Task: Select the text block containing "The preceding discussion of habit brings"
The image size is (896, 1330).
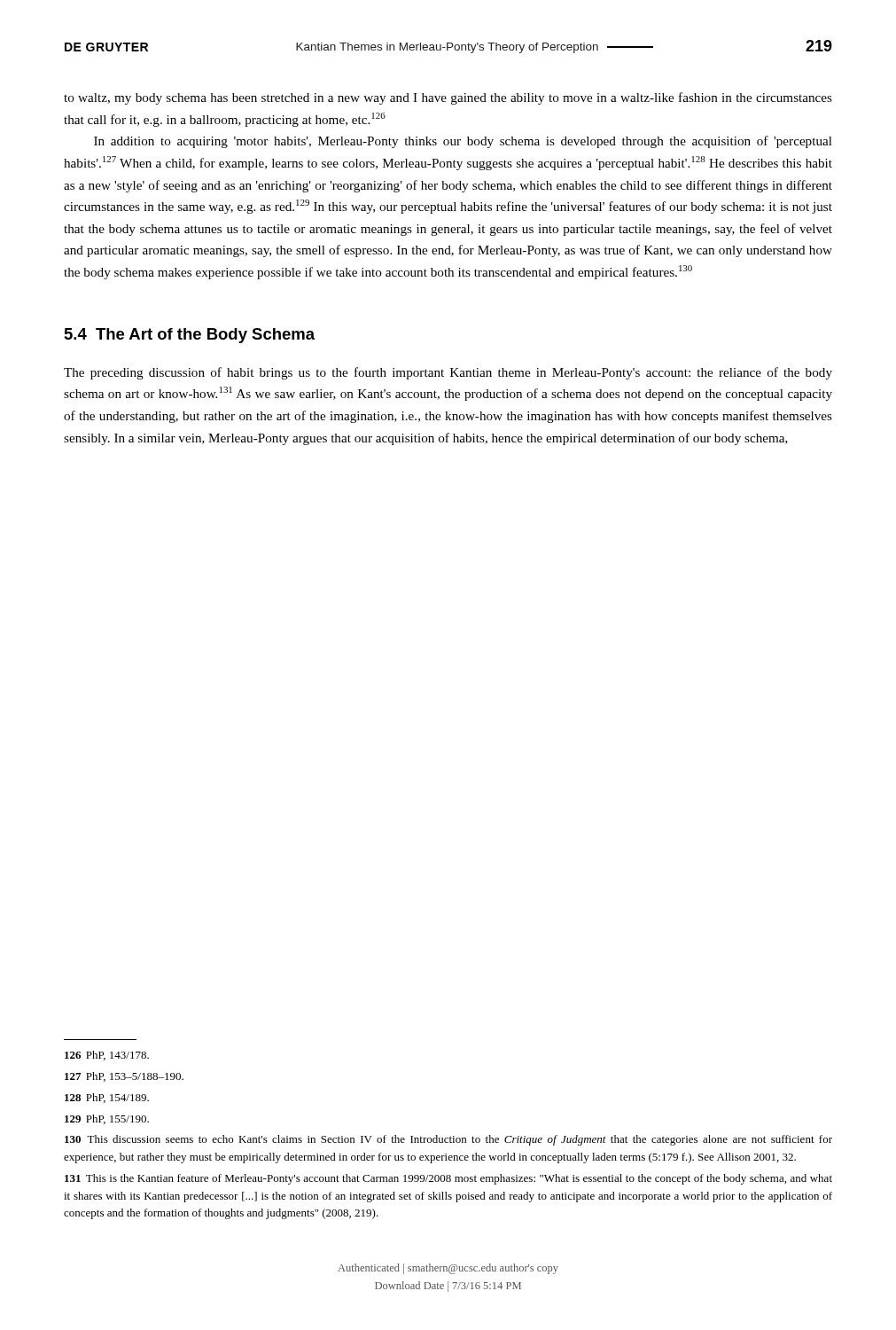Action: point(448,405)
